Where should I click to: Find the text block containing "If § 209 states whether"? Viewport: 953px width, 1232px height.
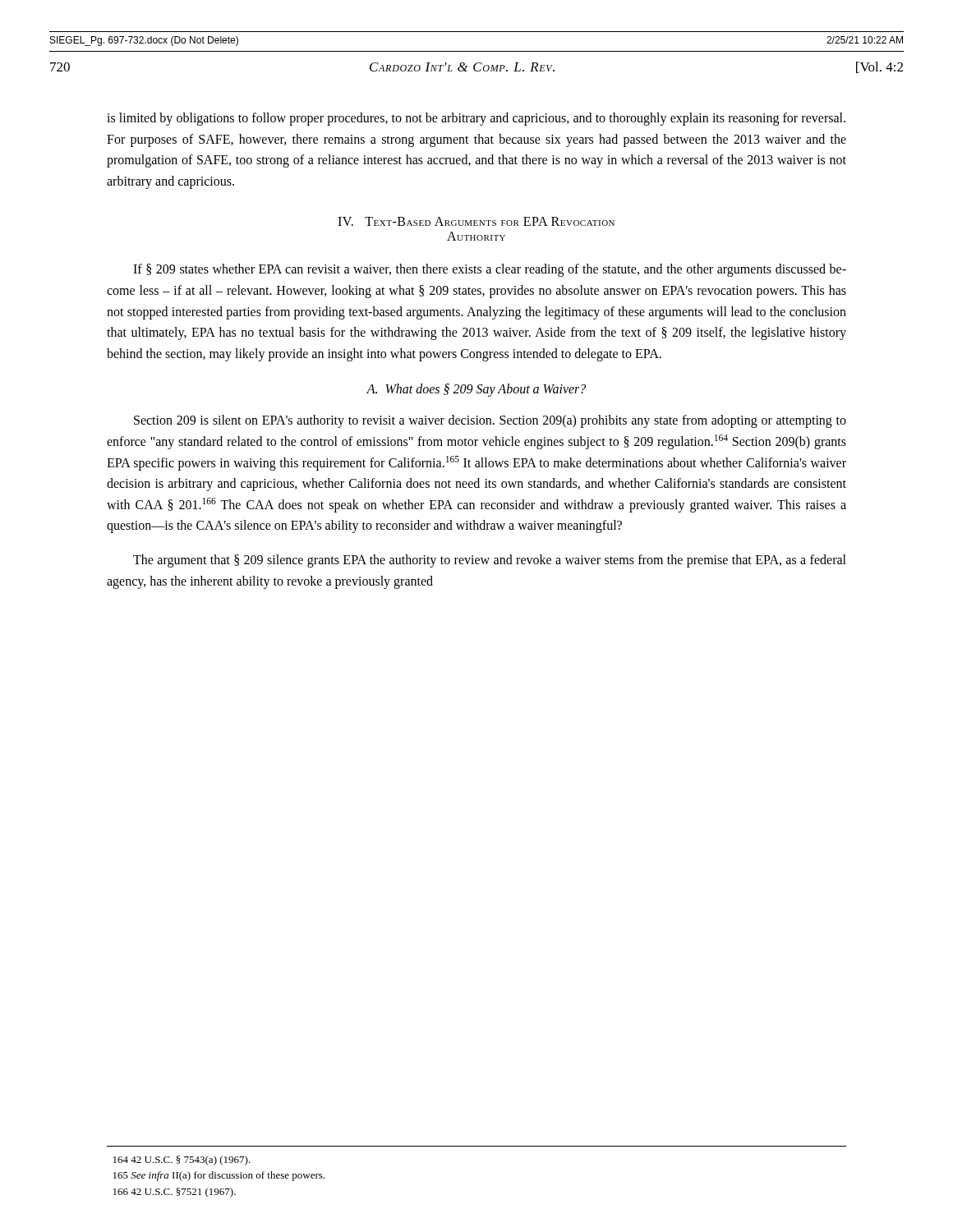pyautogui.click(x=476, y=312)
